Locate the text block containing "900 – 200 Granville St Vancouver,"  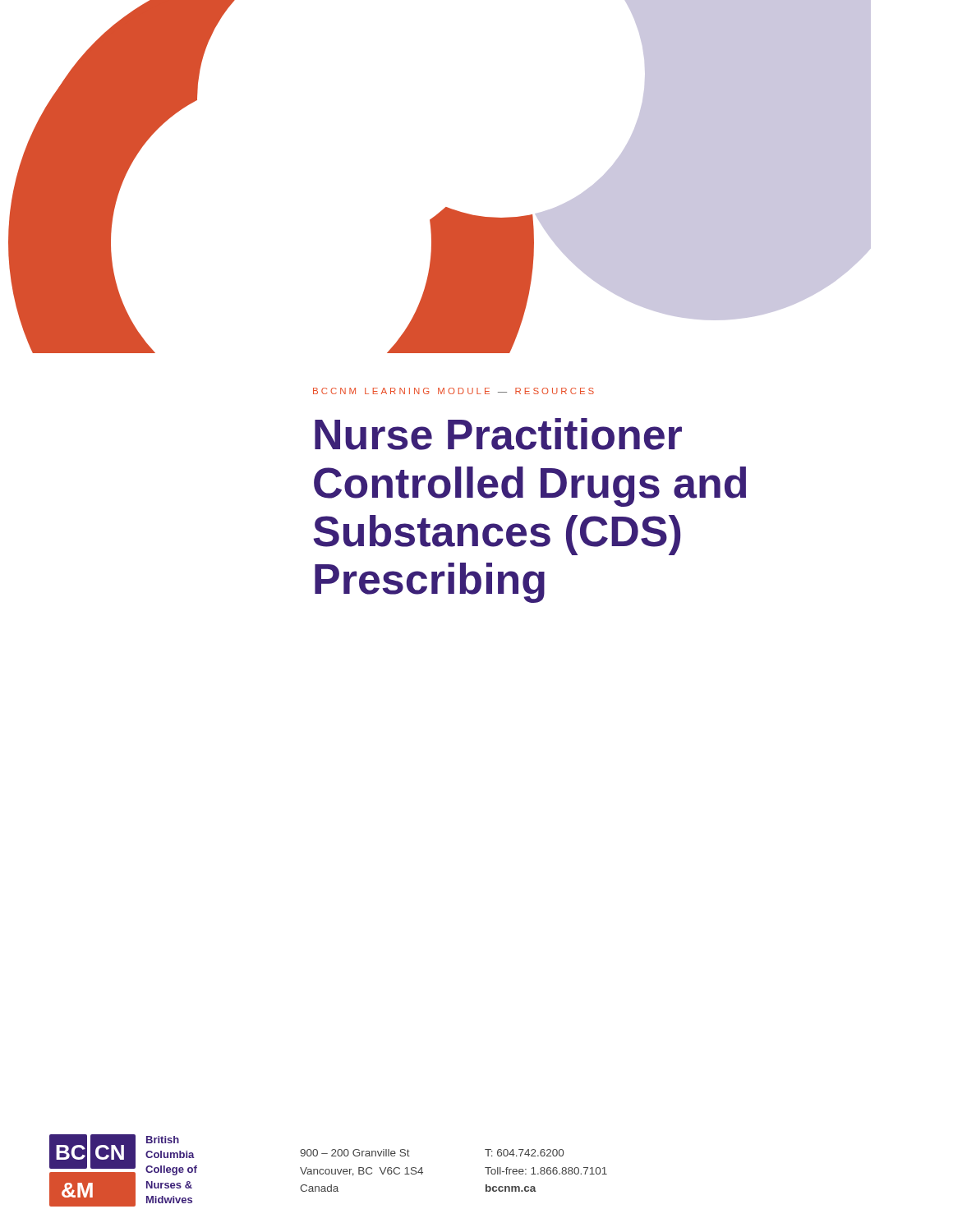362,1171
